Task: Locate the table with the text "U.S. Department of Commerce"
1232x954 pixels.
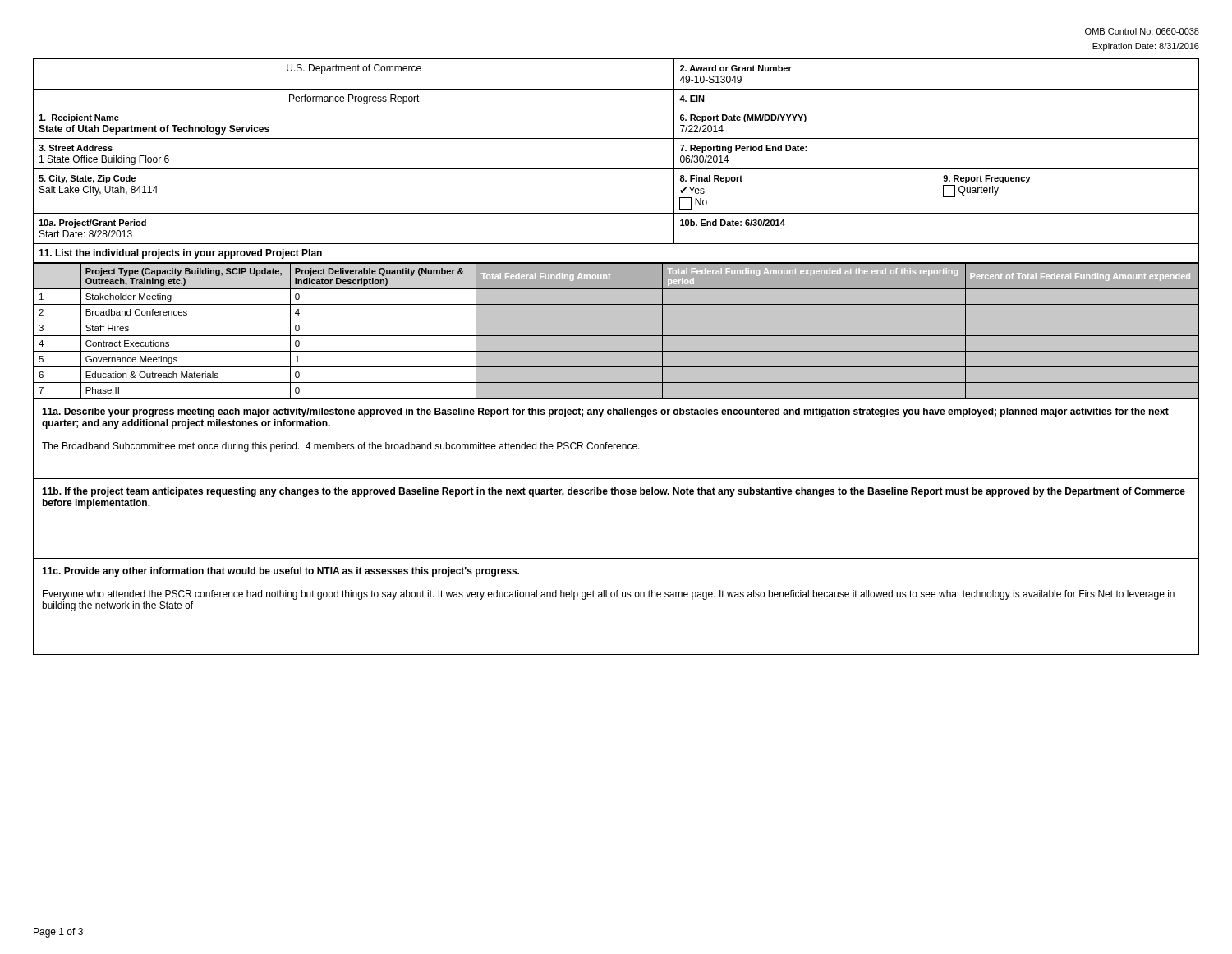Action: (616, 229)
